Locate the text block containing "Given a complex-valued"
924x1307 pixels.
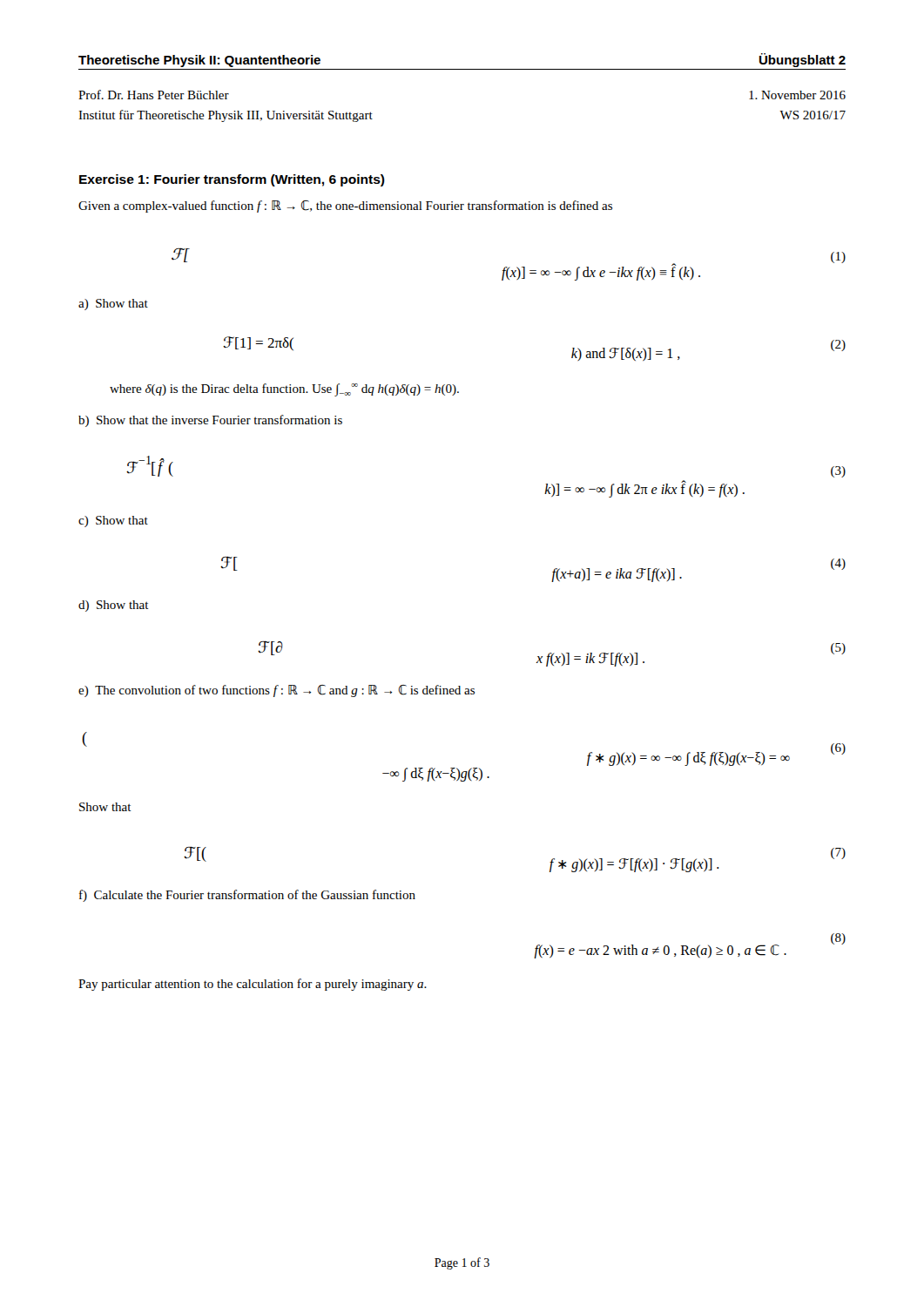[x=346, y=206]
